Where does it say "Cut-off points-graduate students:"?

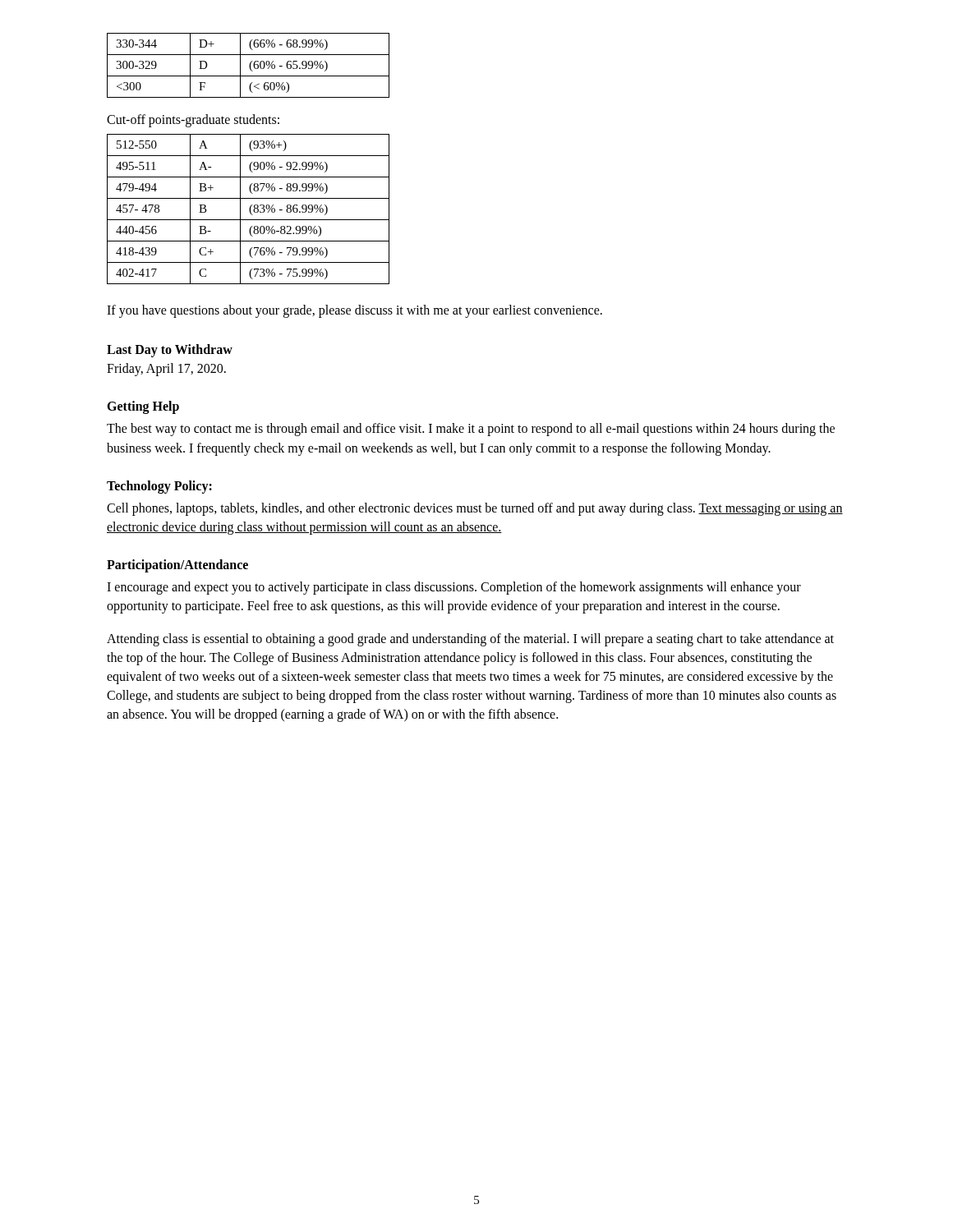click(x=194, y=120)
